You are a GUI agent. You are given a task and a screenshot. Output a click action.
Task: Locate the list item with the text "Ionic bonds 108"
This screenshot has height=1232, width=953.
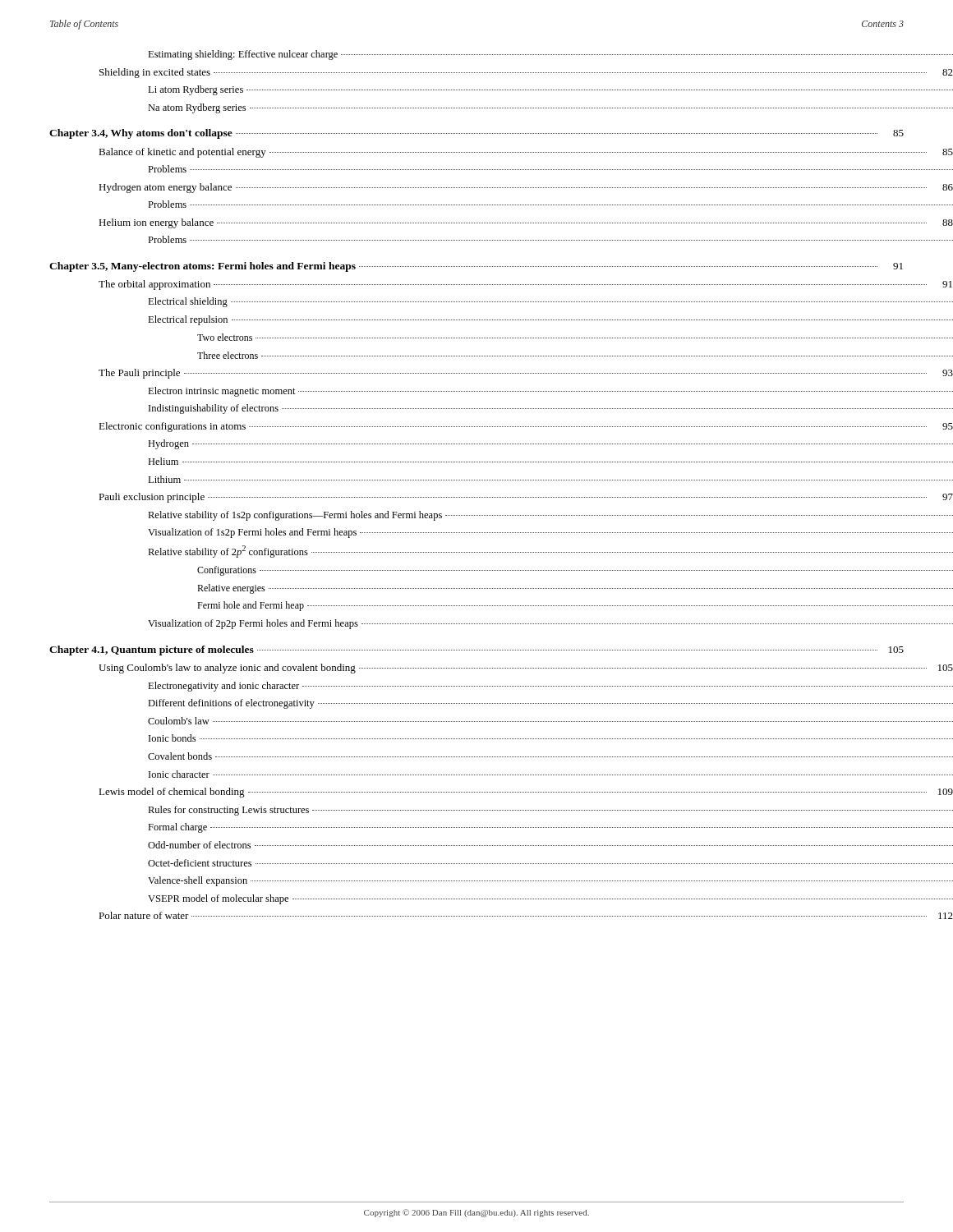pyautogui.click(x=550, y=739)
